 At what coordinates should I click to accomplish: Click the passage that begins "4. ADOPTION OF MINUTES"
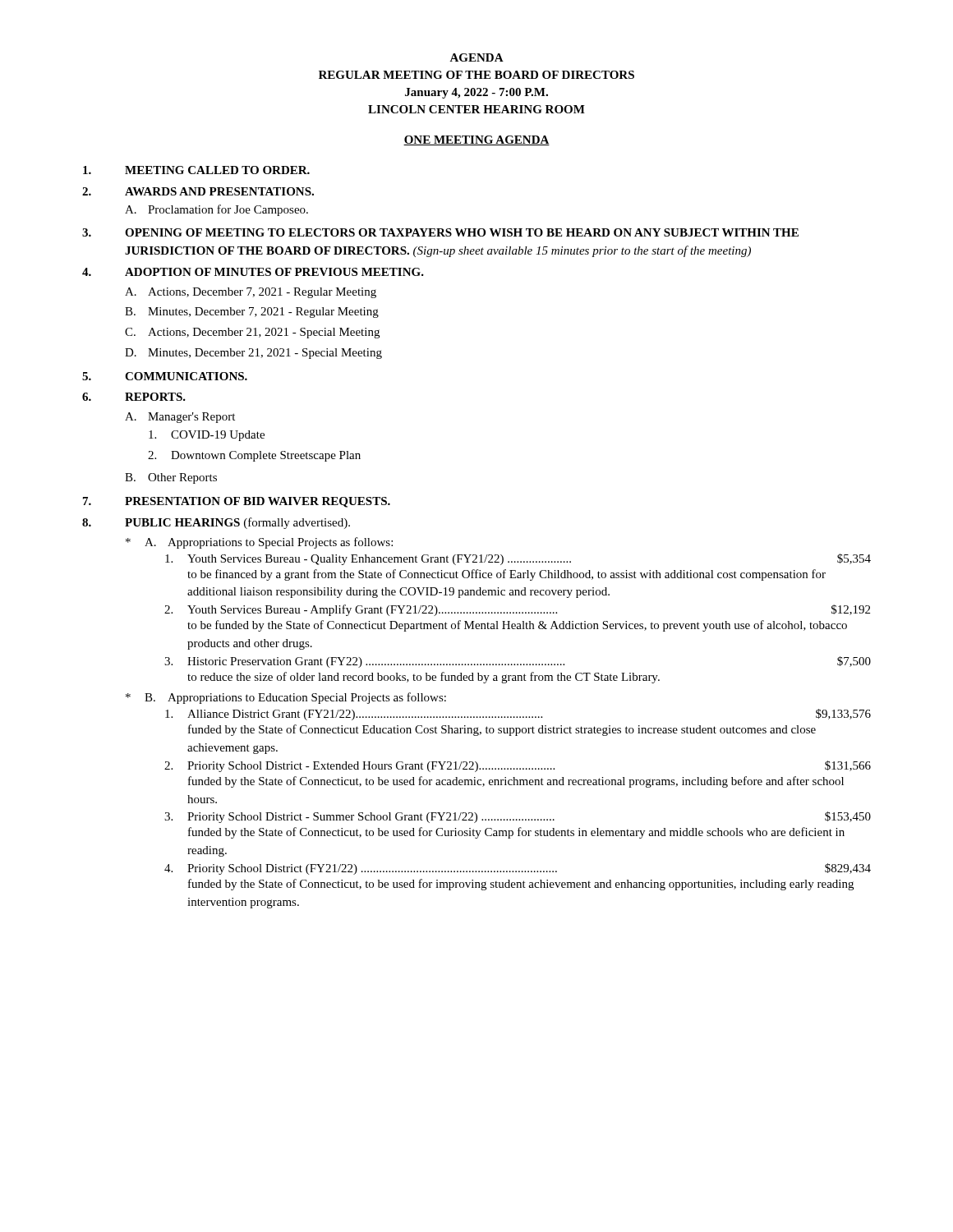[253, 272]
